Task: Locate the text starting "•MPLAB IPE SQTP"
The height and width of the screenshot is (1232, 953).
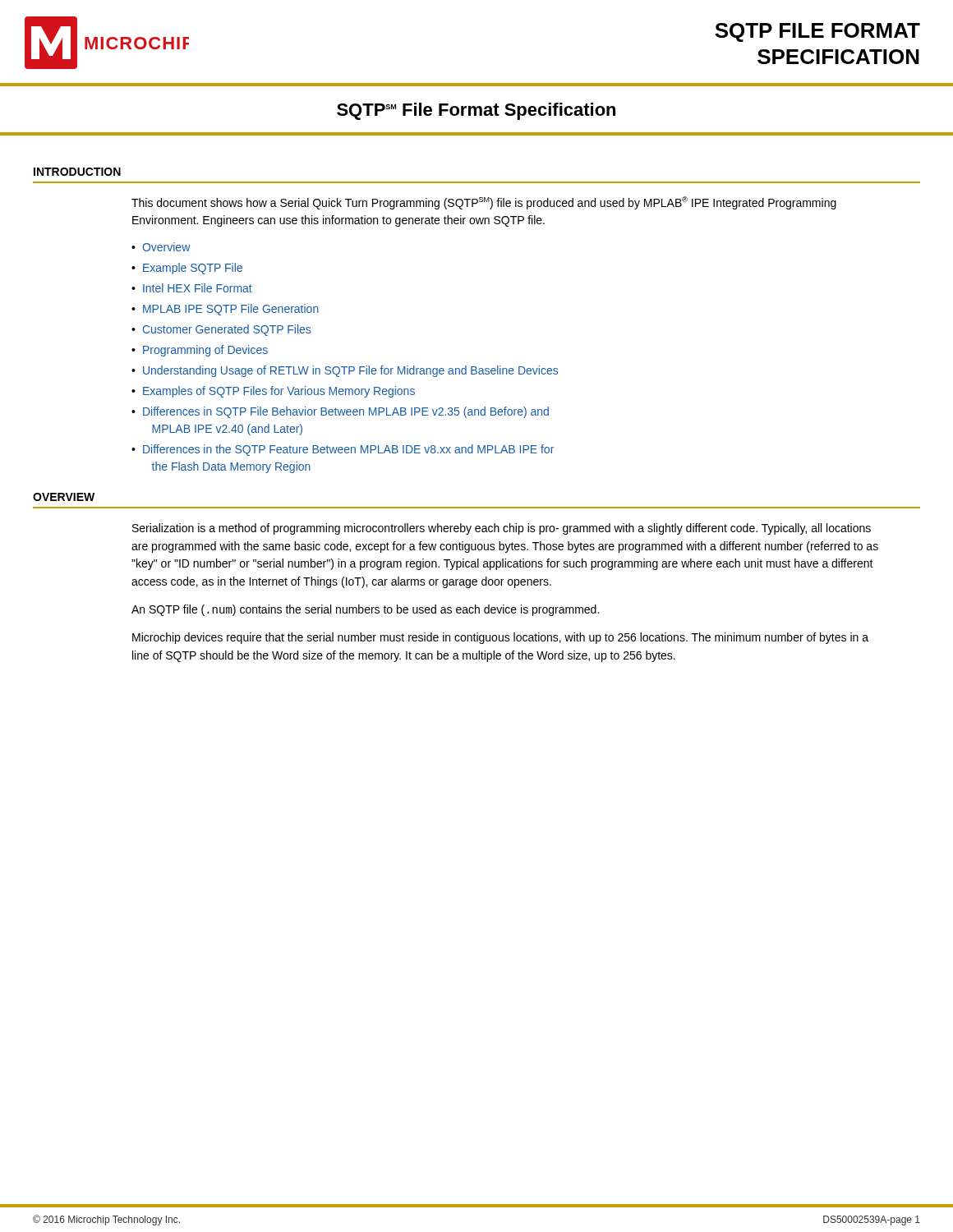Action: click(x=225, y=309)
